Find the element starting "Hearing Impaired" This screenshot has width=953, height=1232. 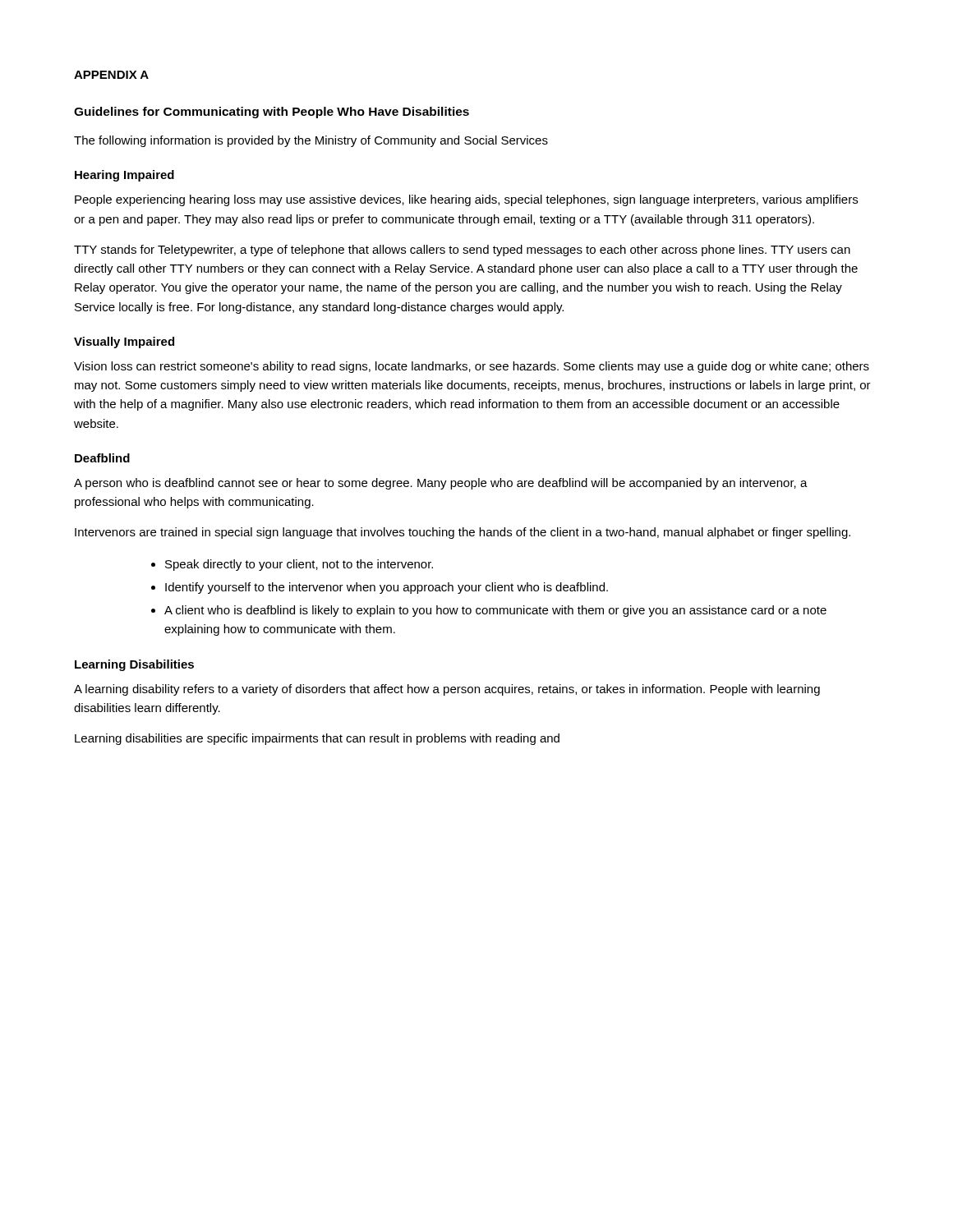[x=124, y=175]
